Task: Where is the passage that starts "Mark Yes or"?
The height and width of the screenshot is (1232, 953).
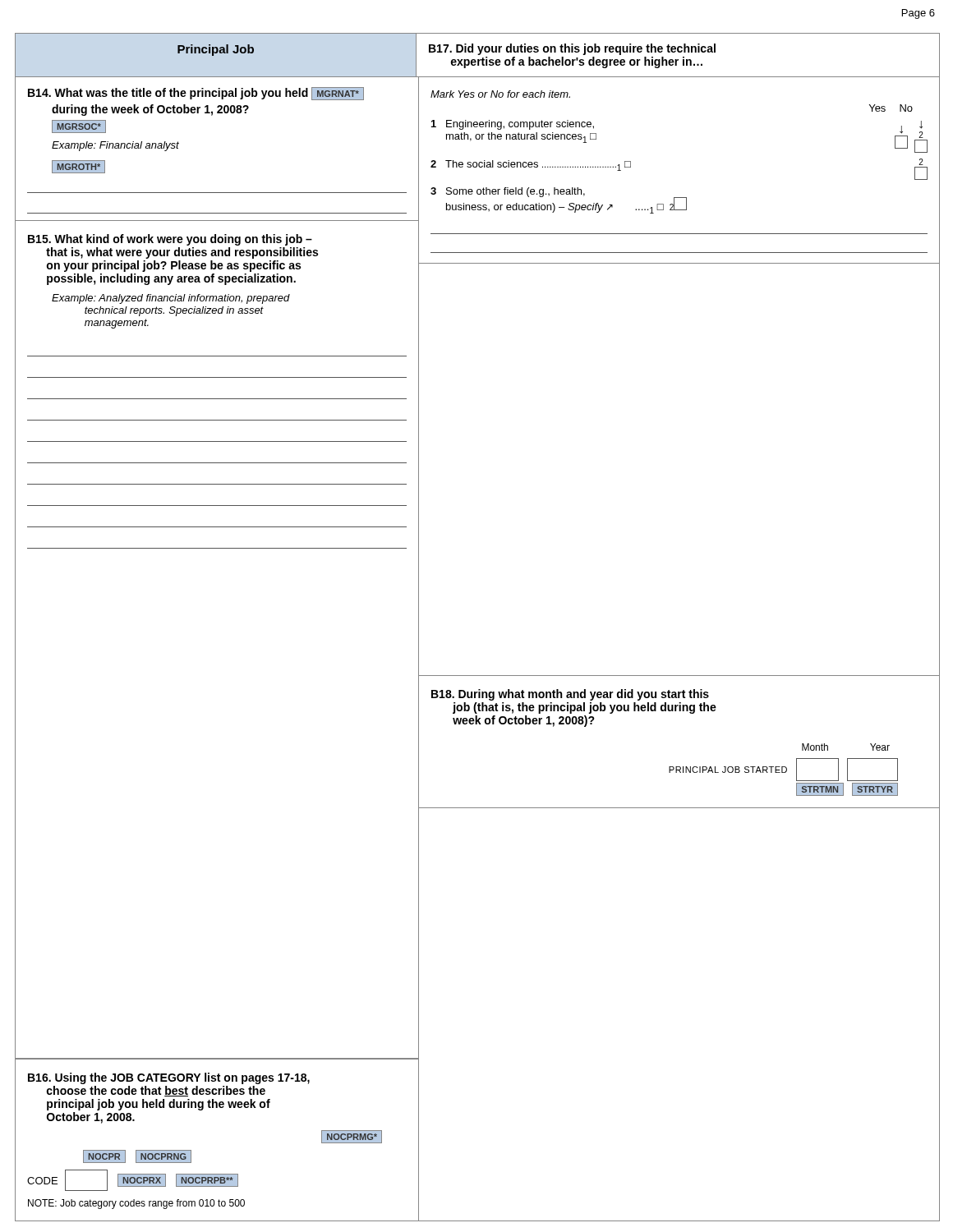Action: tap(500, 94)
